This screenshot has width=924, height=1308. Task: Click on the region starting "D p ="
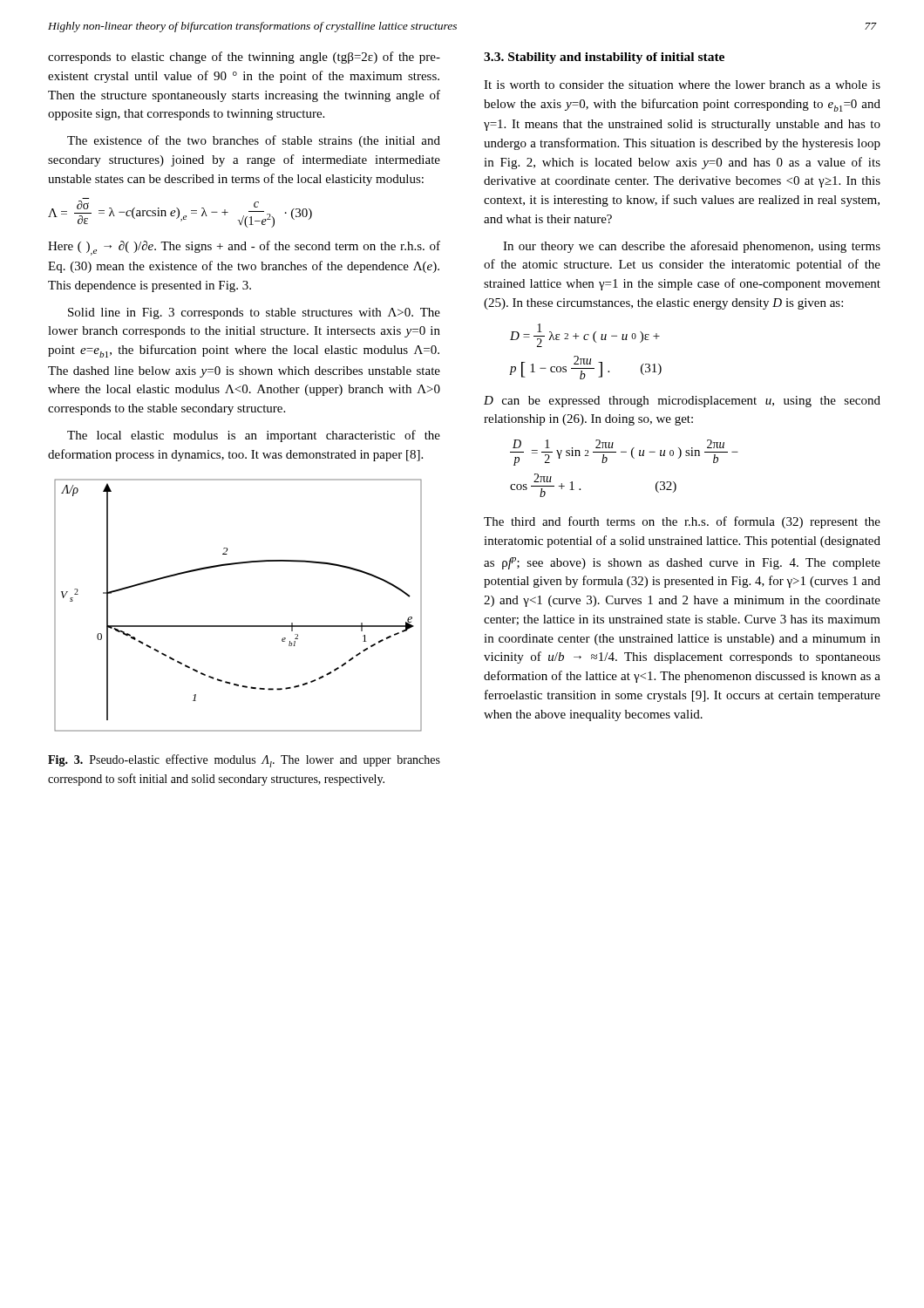(682, 469)
